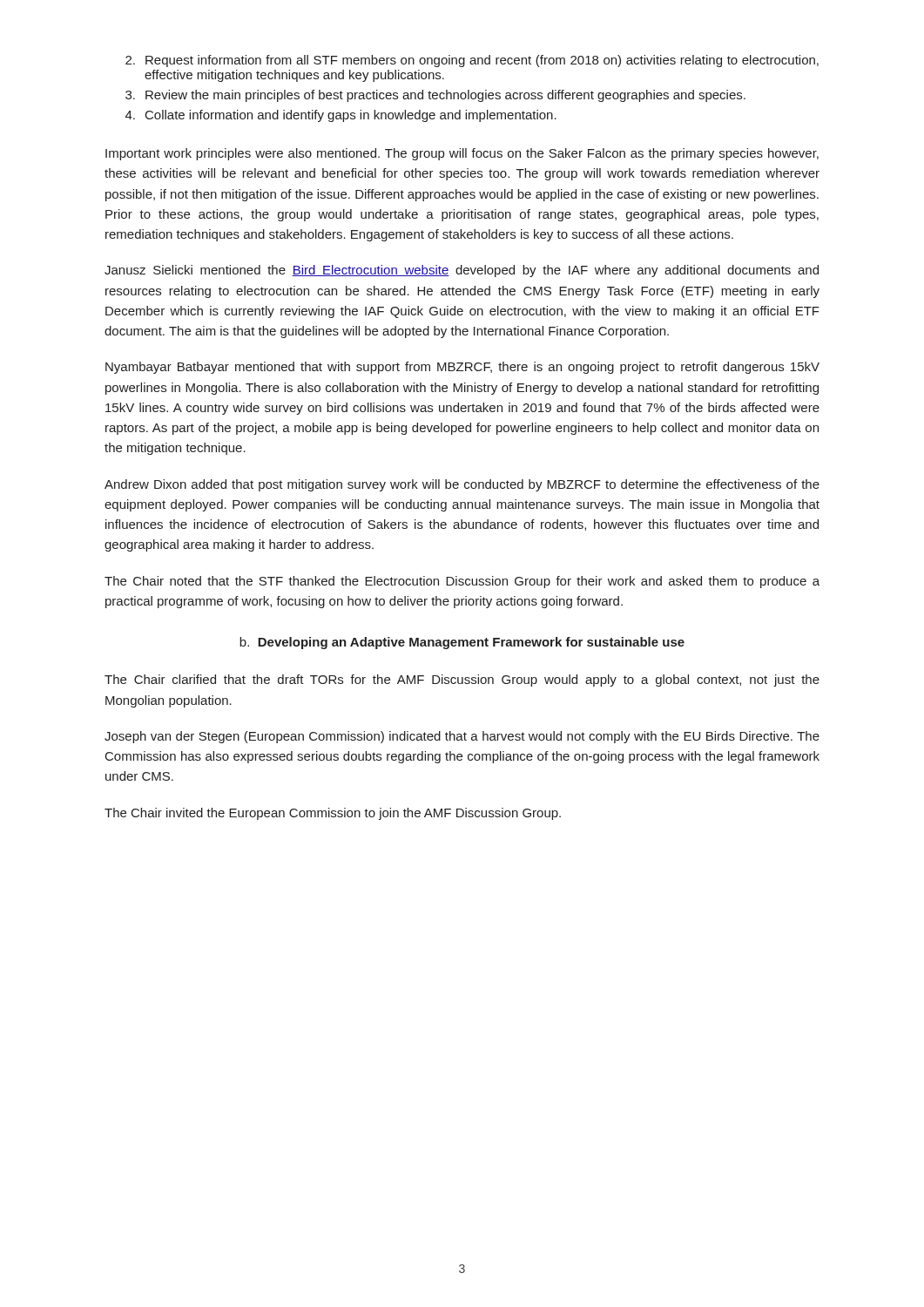Click the passage that begins "The Chair noted that"
Viewport: 924px width, 1307px height.
pyautogui.click(x=462, y=591)
